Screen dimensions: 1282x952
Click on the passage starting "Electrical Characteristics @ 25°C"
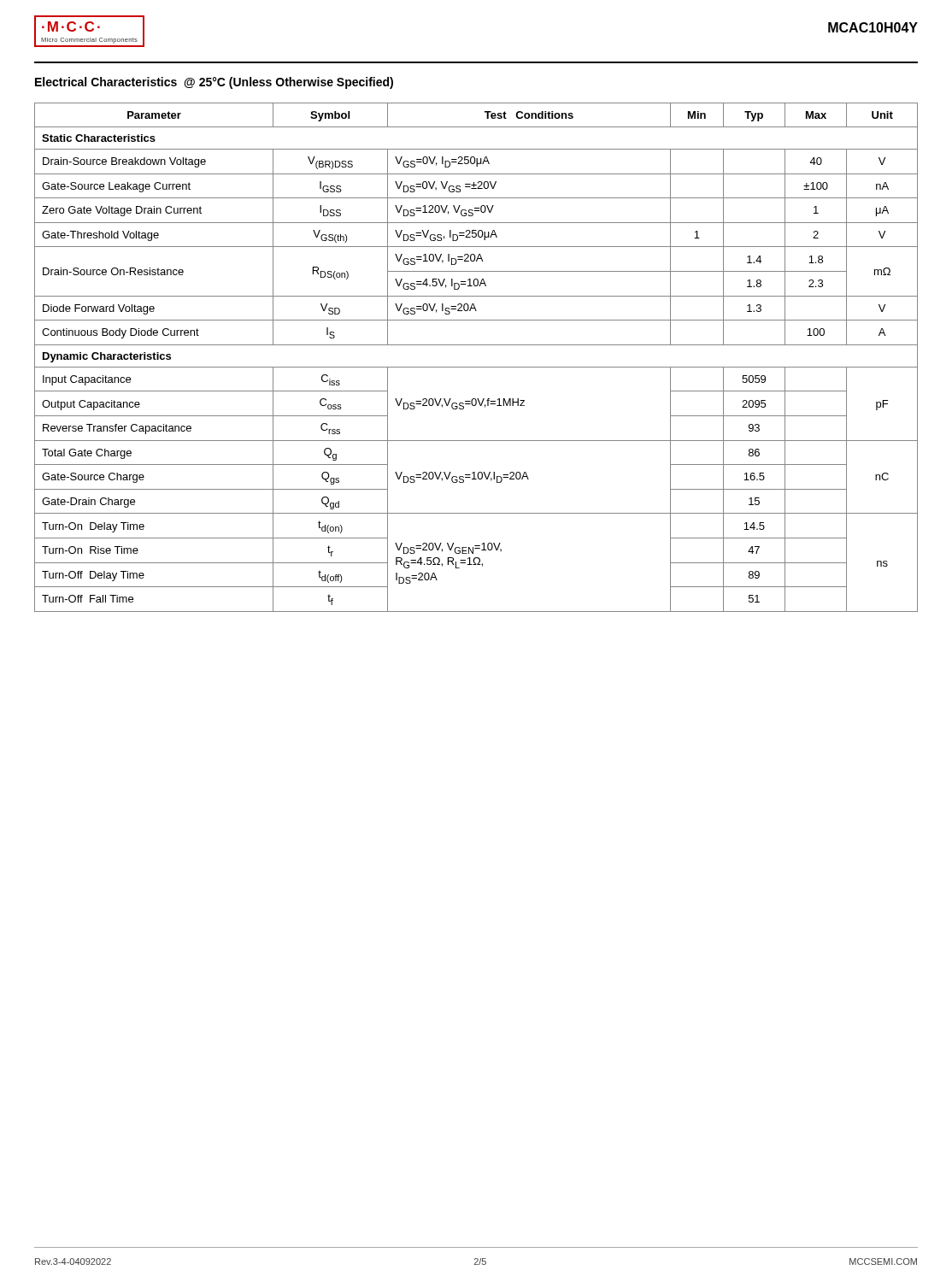pyautogui.click(x=214, y=82)
